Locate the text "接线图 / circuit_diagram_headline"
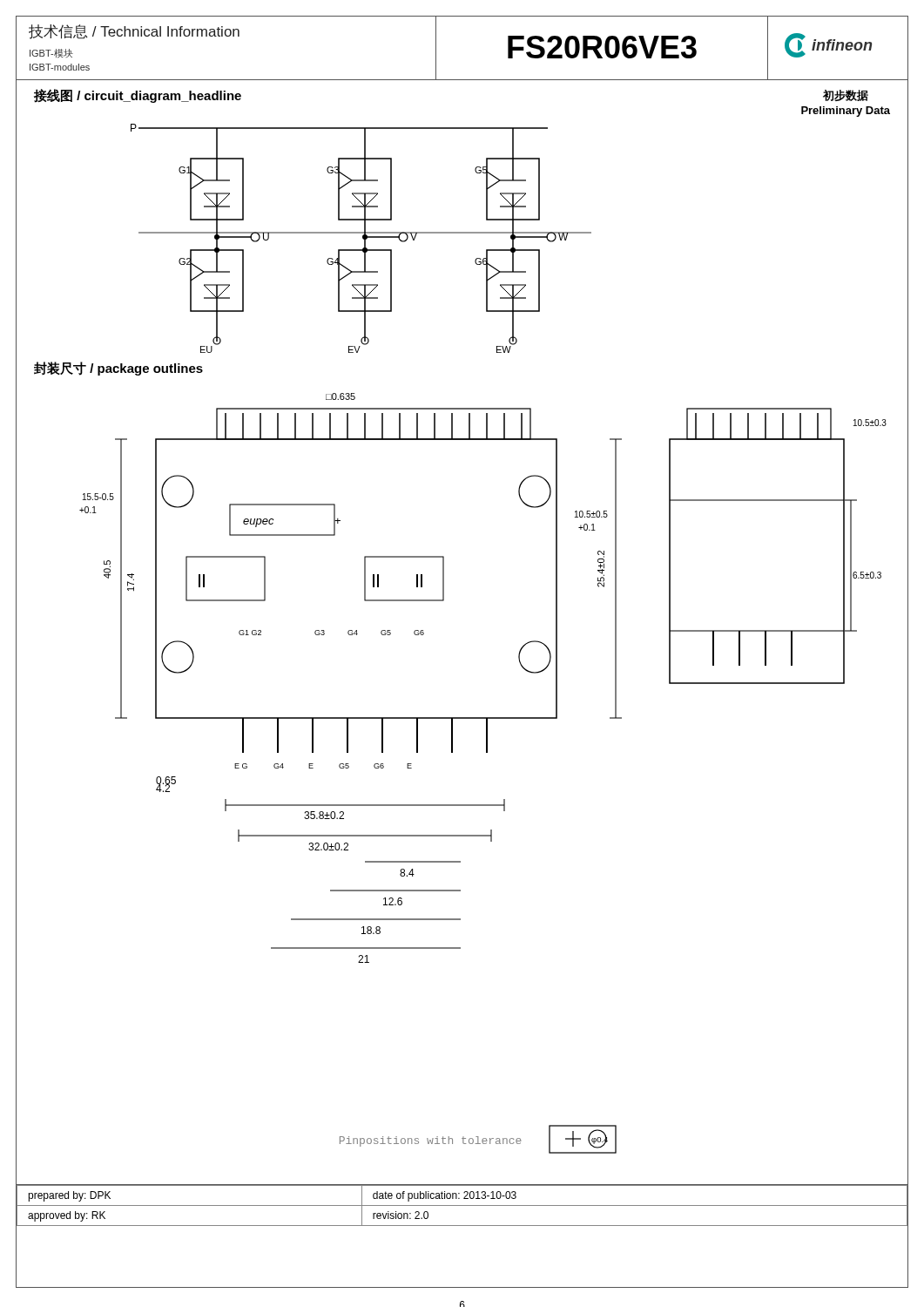Image resolution: width=924 pixels, height=1307 pixels. coord(138,95)
